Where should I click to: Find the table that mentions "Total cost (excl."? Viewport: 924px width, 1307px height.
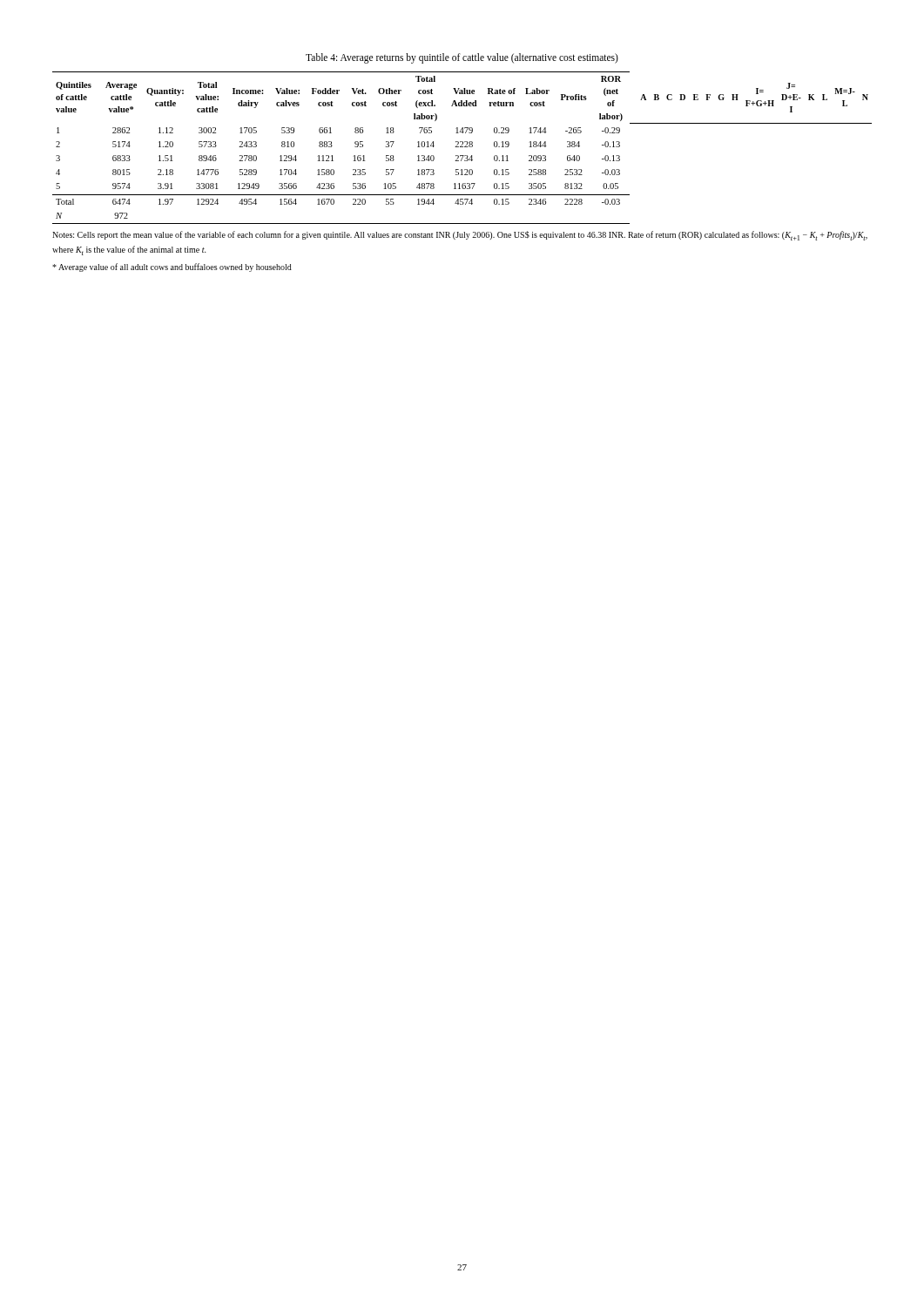click(x=462, y=148)
